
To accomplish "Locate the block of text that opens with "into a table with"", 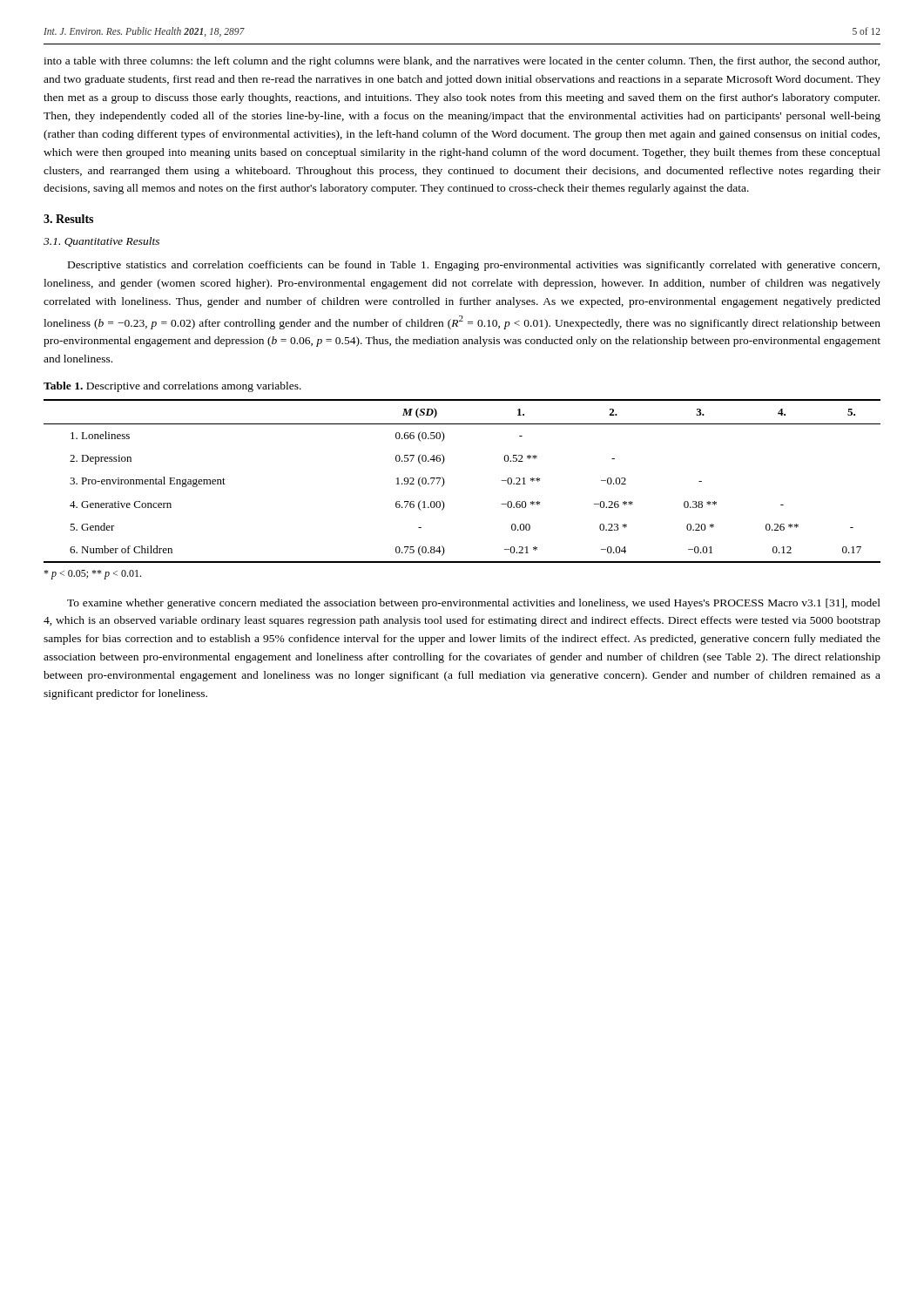I will 462,125.
